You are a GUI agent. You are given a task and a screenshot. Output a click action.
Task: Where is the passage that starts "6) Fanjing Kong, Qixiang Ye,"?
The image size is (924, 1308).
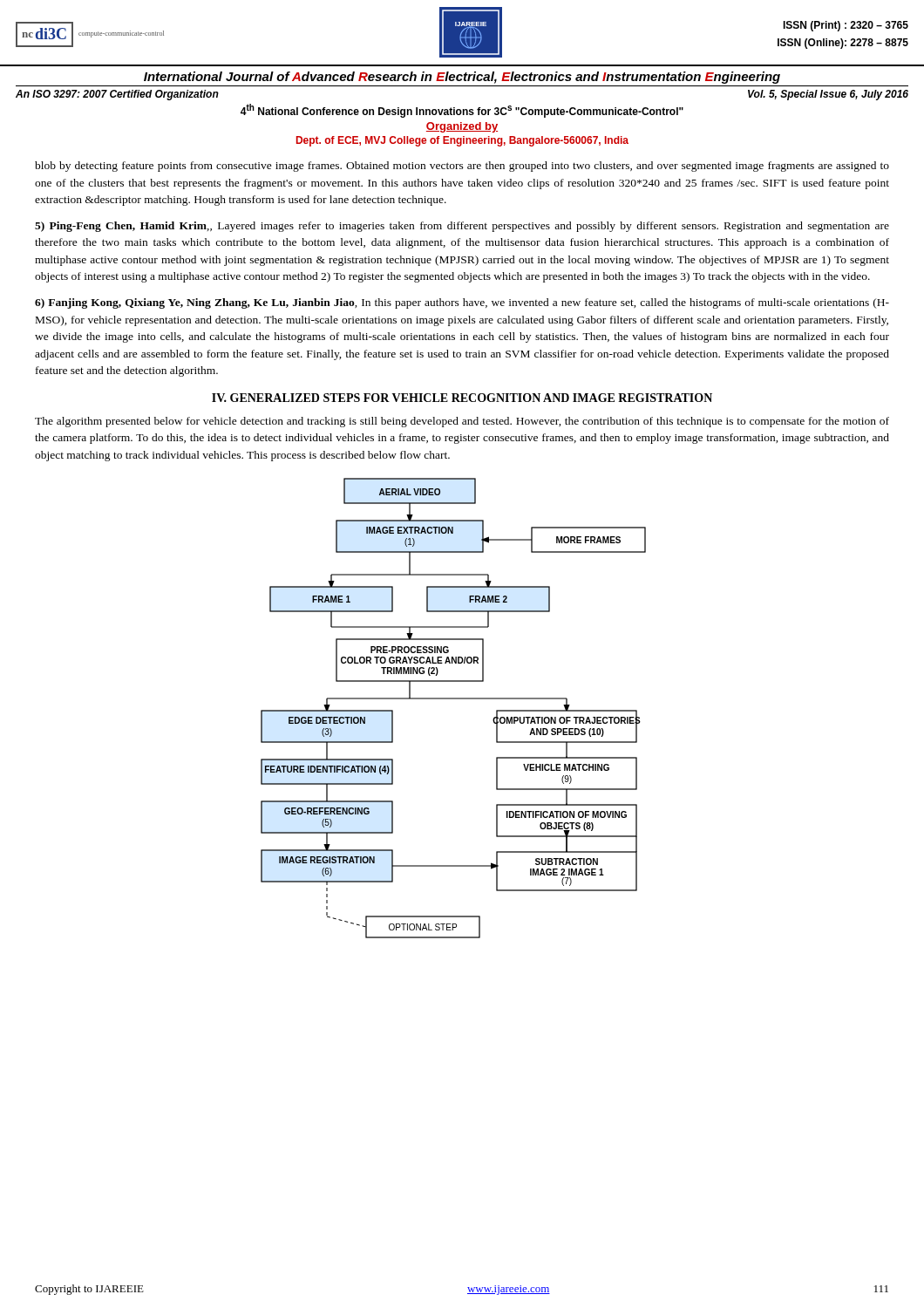click(x=462, y=336)
